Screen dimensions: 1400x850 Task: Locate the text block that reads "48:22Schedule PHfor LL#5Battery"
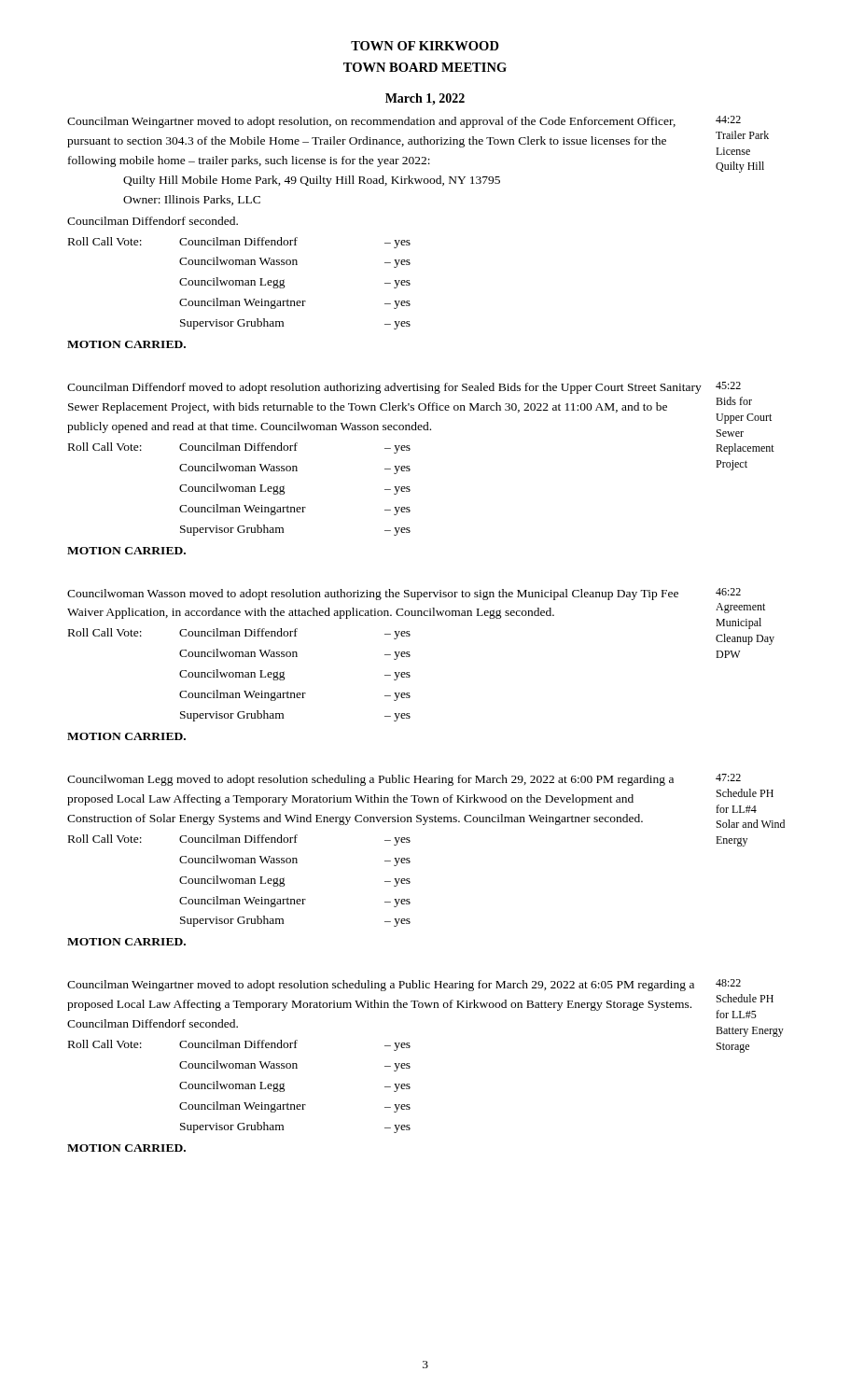click(750, 1015)
